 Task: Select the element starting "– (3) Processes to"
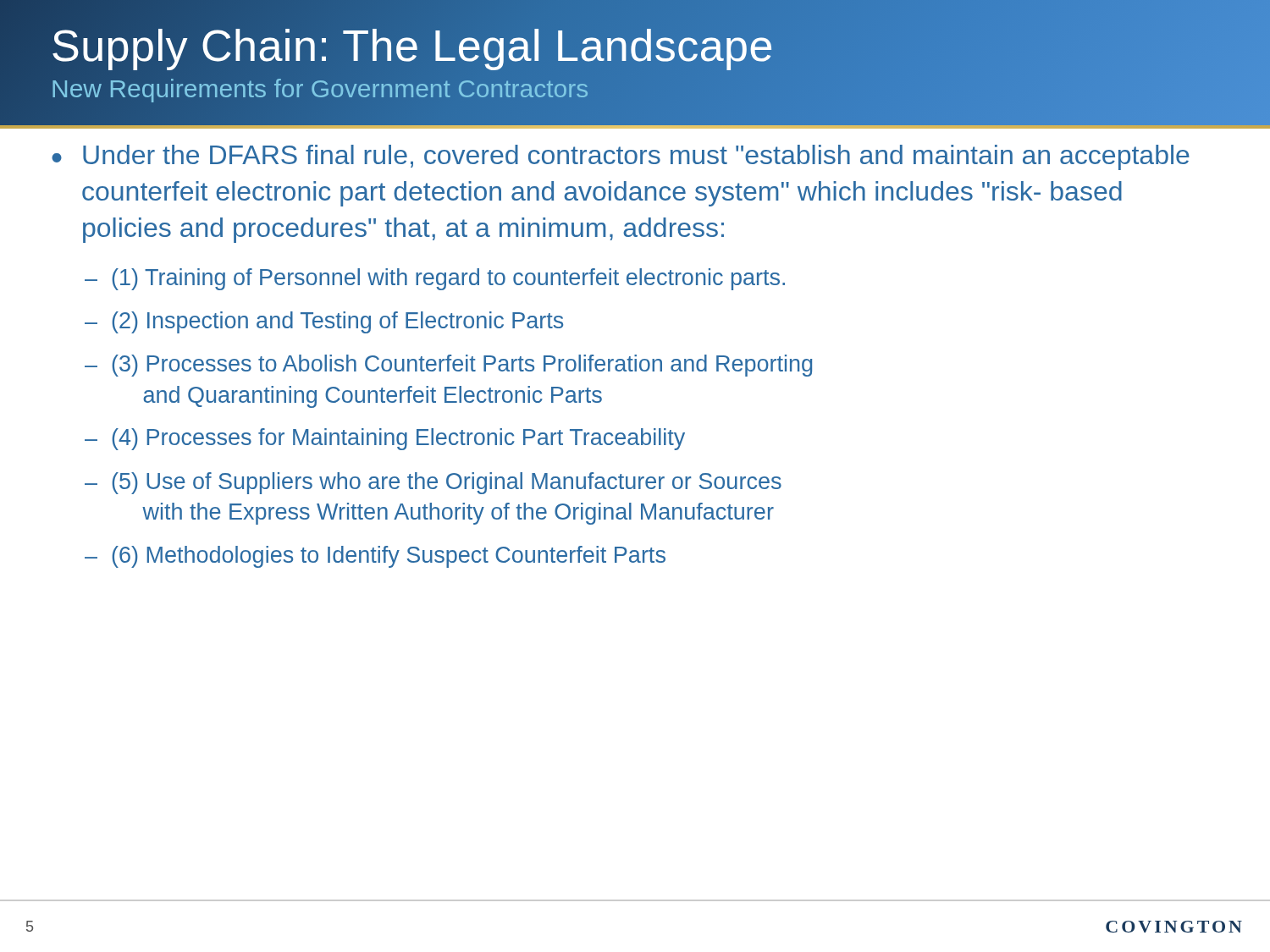point(449,380)
